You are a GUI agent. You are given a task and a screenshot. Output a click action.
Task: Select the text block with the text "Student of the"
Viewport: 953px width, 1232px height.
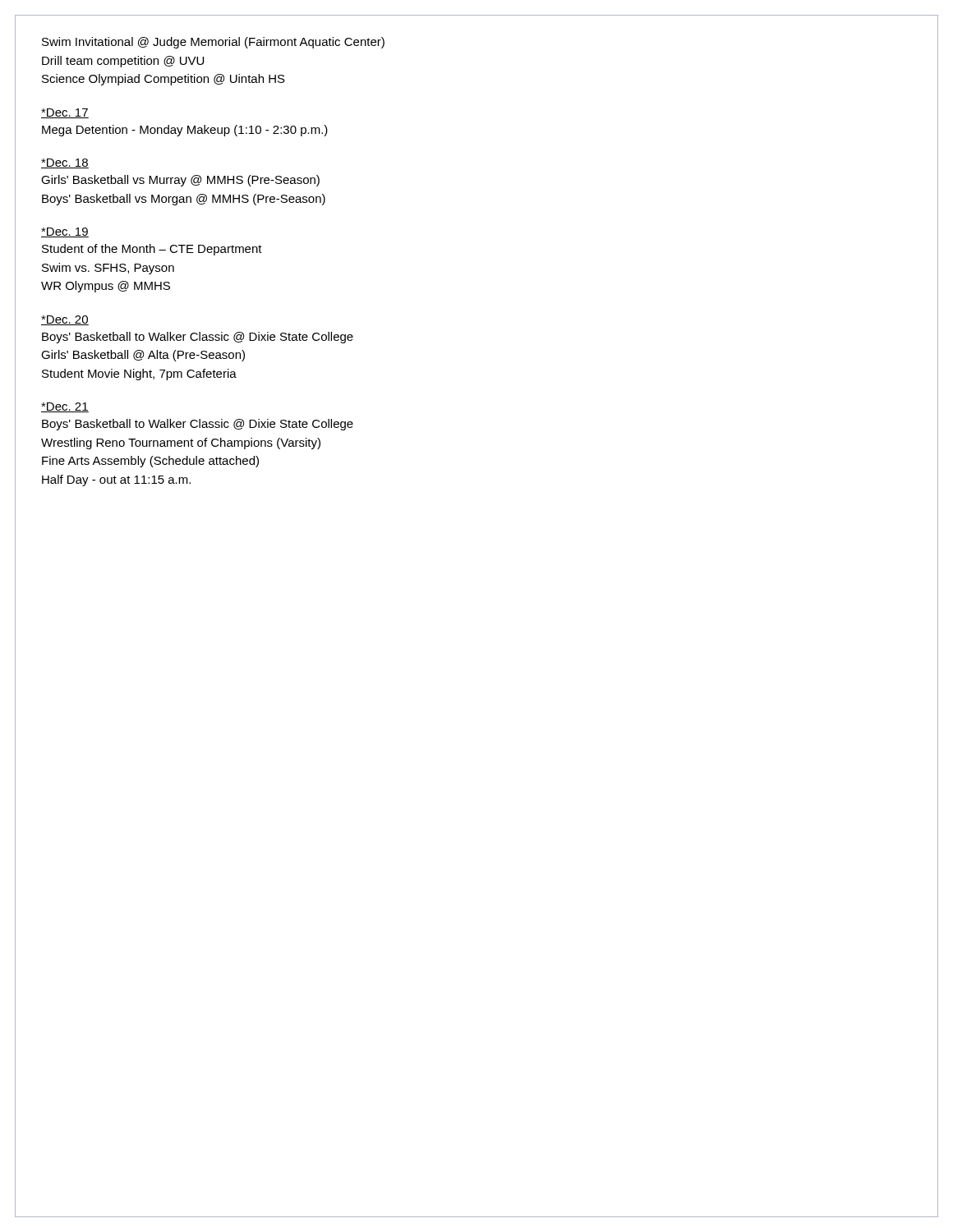pos(151,267)
